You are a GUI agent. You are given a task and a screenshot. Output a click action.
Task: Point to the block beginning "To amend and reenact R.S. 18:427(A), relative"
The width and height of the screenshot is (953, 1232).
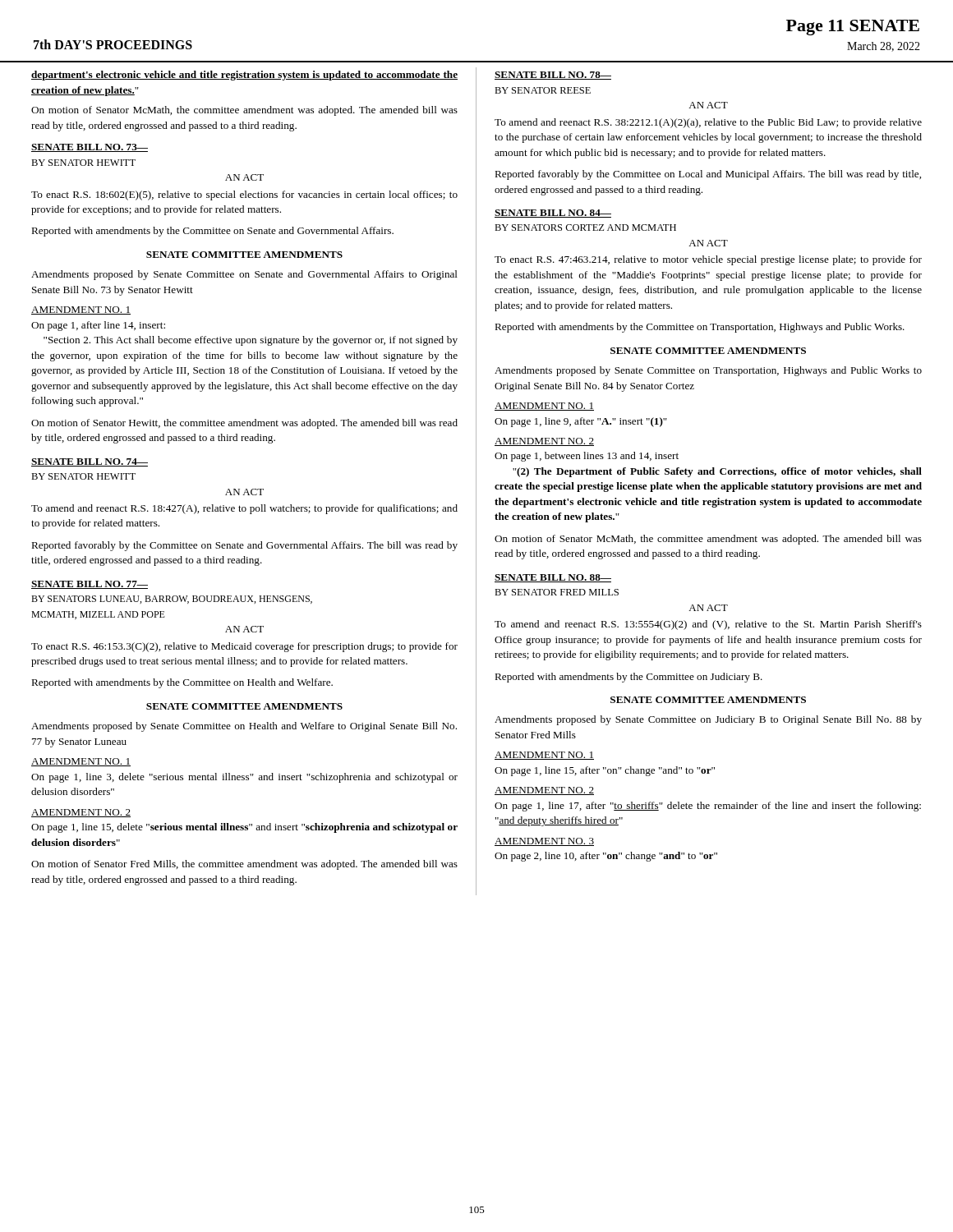pyautogui.click(x=244, y=516)
